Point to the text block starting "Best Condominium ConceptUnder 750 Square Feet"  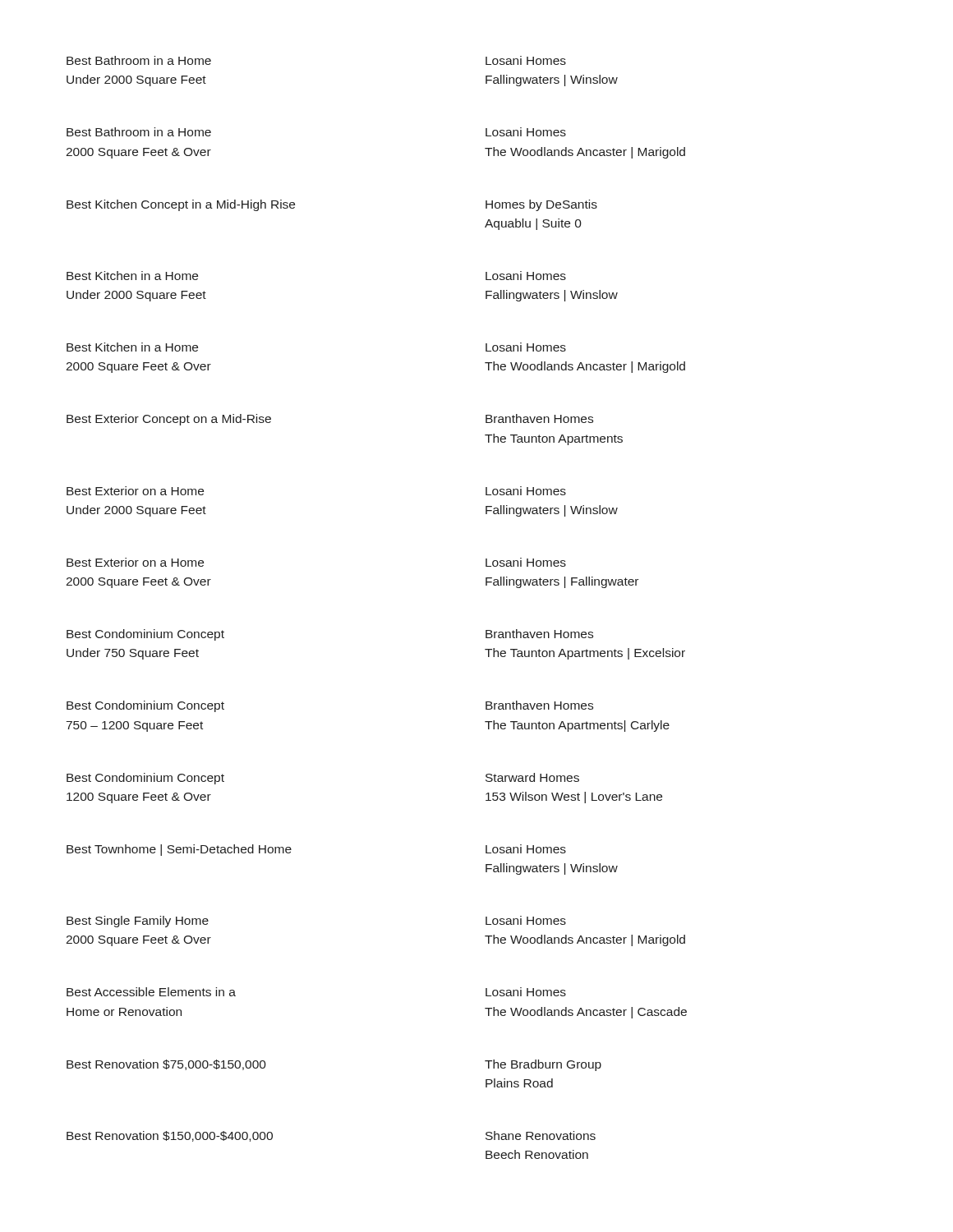145,643
